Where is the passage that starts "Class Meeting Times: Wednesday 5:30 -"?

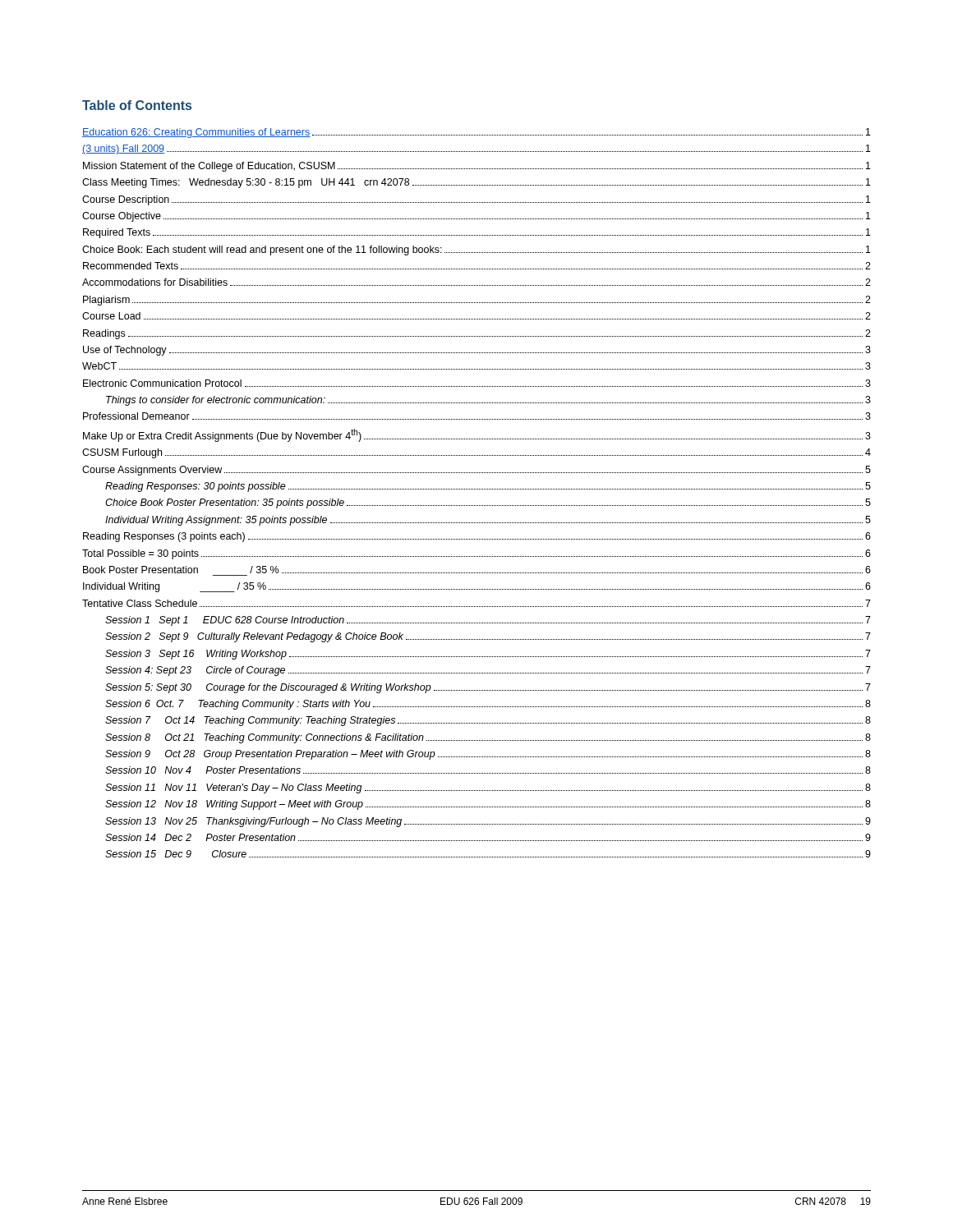pyautogui.click(x=476, y=183)
